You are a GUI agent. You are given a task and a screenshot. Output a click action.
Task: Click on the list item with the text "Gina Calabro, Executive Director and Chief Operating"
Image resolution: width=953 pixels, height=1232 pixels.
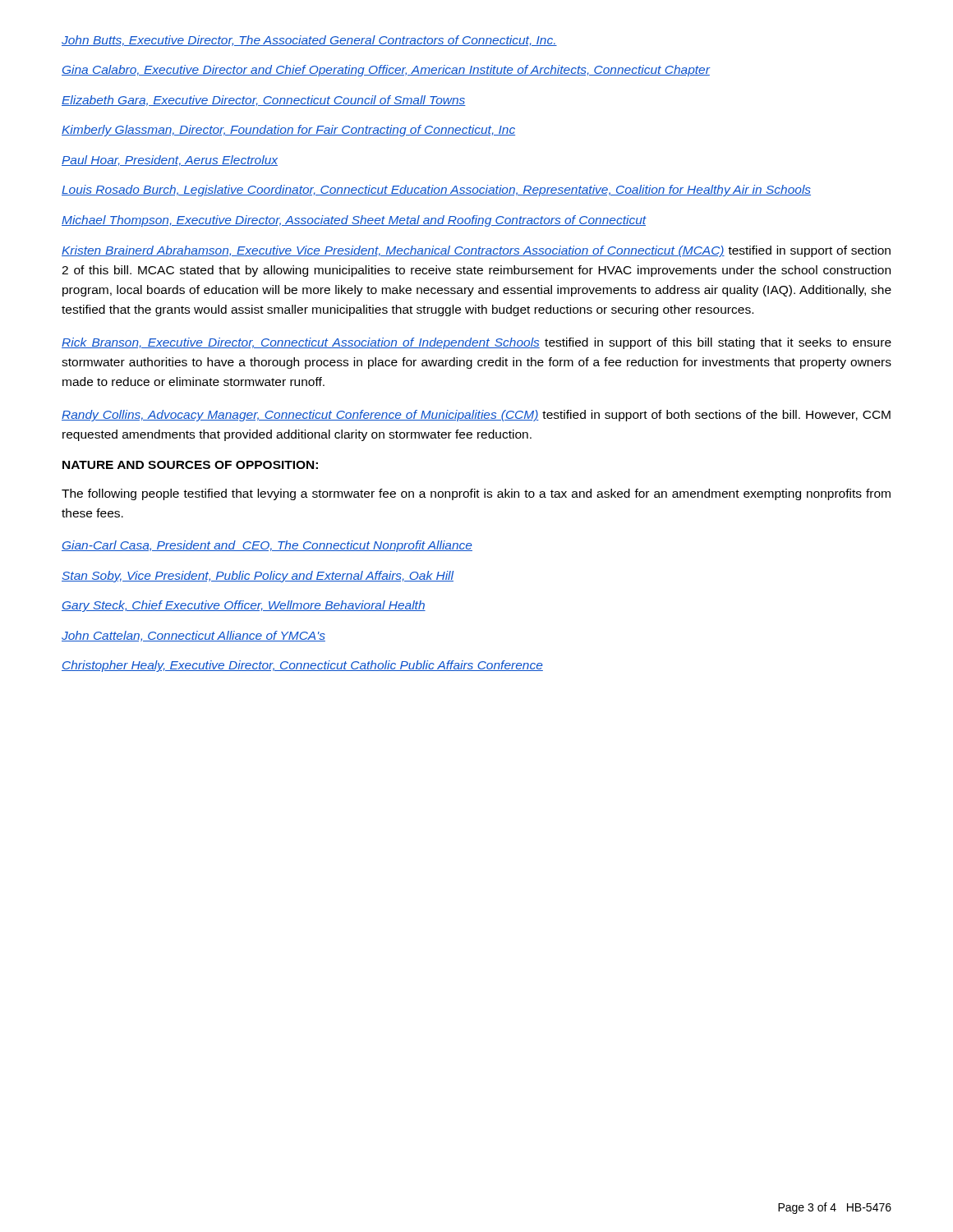[x=386, y=70]
